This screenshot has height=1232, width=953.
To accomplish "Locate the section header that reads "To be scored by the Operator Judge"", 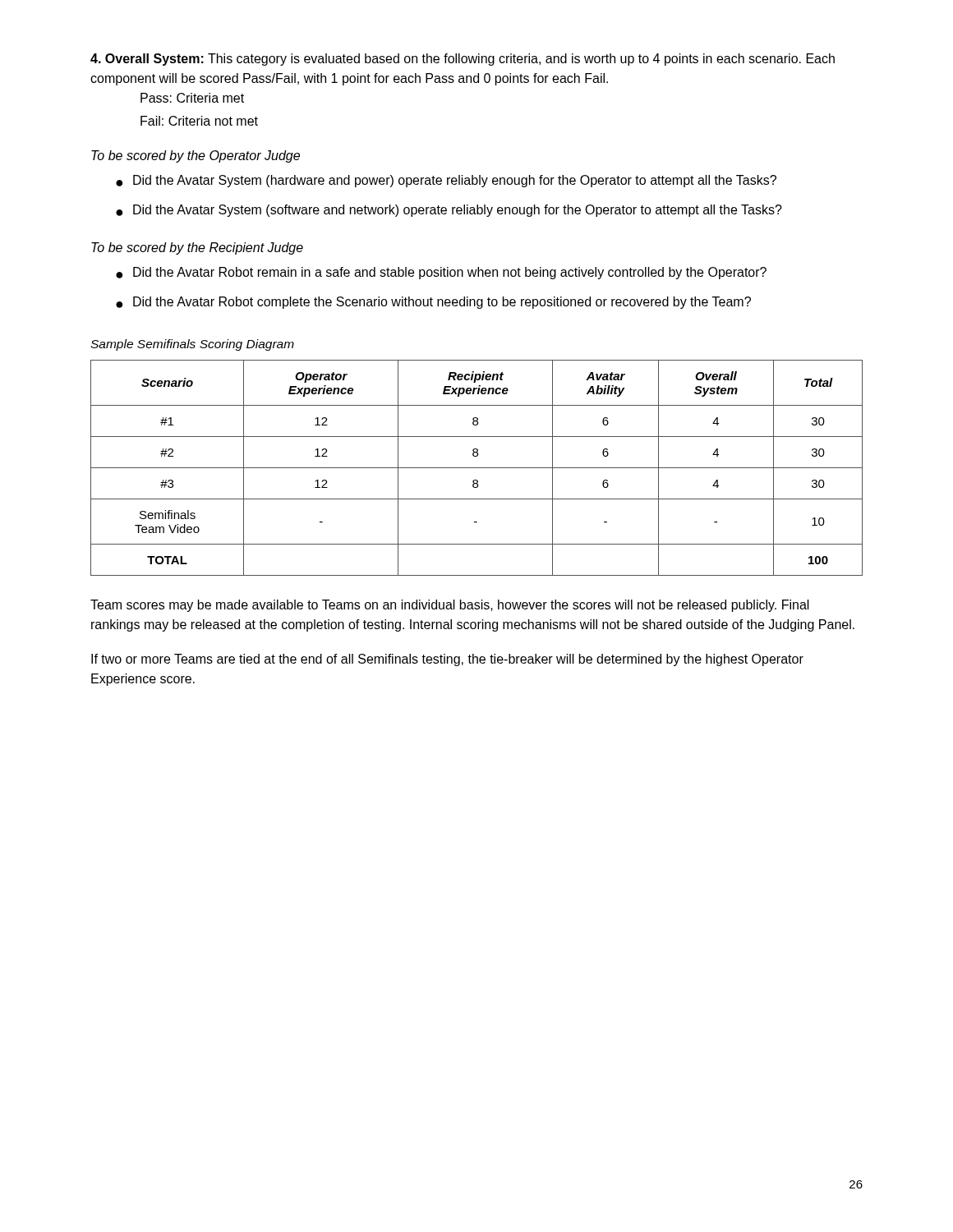I will pyautogui.click(x=195, y=156).
